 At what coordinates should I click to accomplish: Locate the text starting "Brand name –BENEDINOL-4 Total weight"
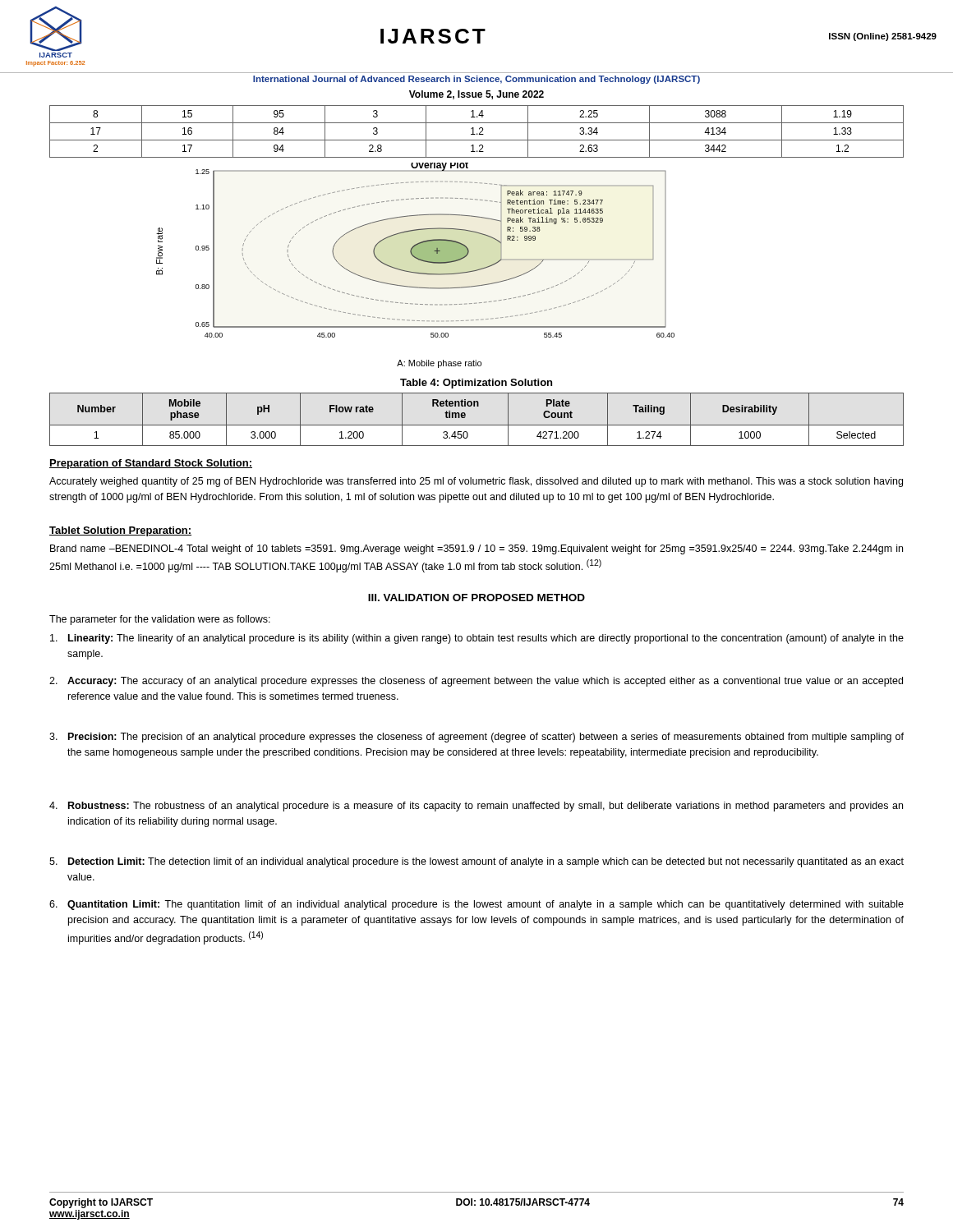[x=476, y=558]
